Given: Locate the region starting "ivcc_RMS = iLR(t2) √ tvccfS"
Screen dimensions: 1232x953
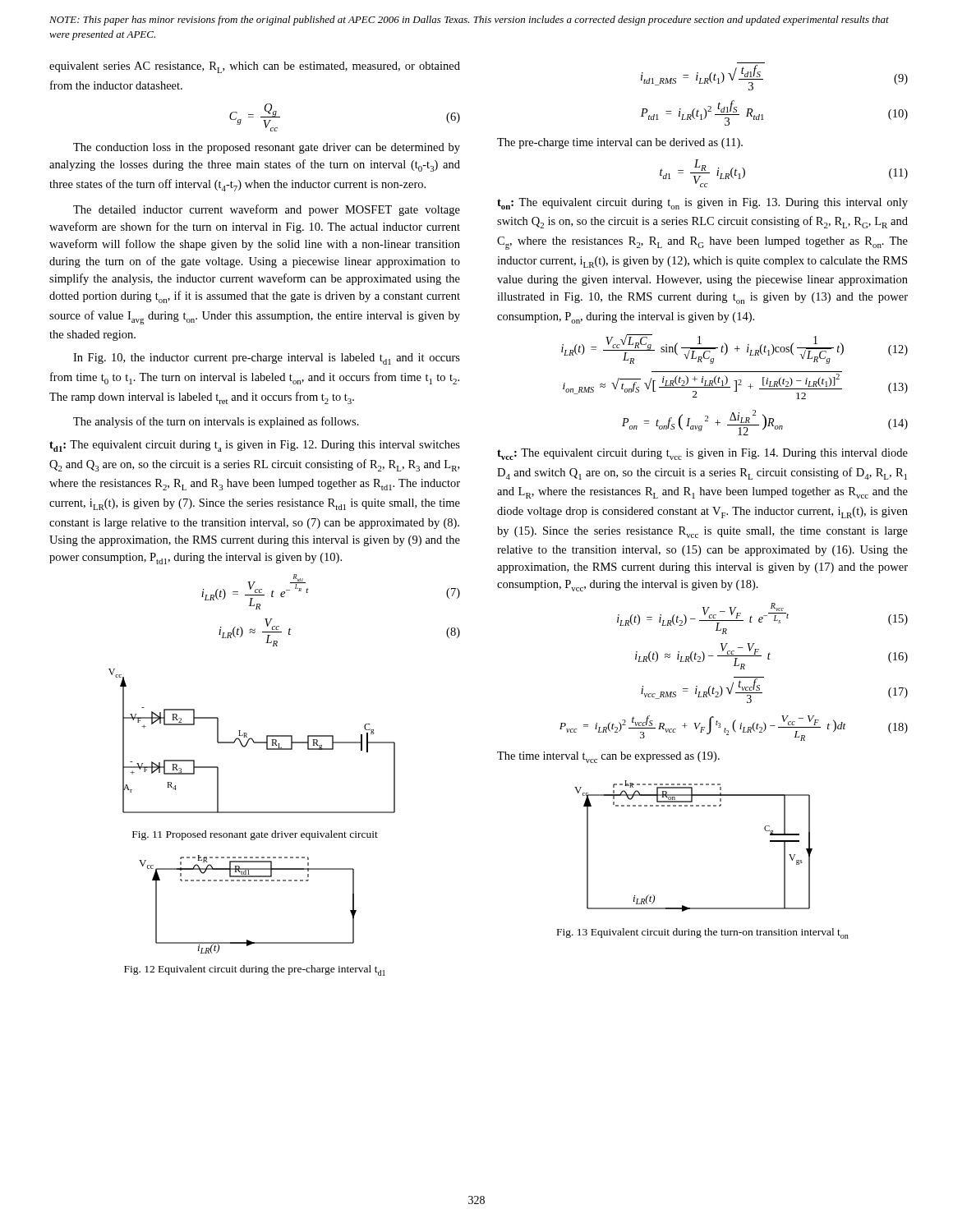Looking at the screenshot, I should [774, 692].
